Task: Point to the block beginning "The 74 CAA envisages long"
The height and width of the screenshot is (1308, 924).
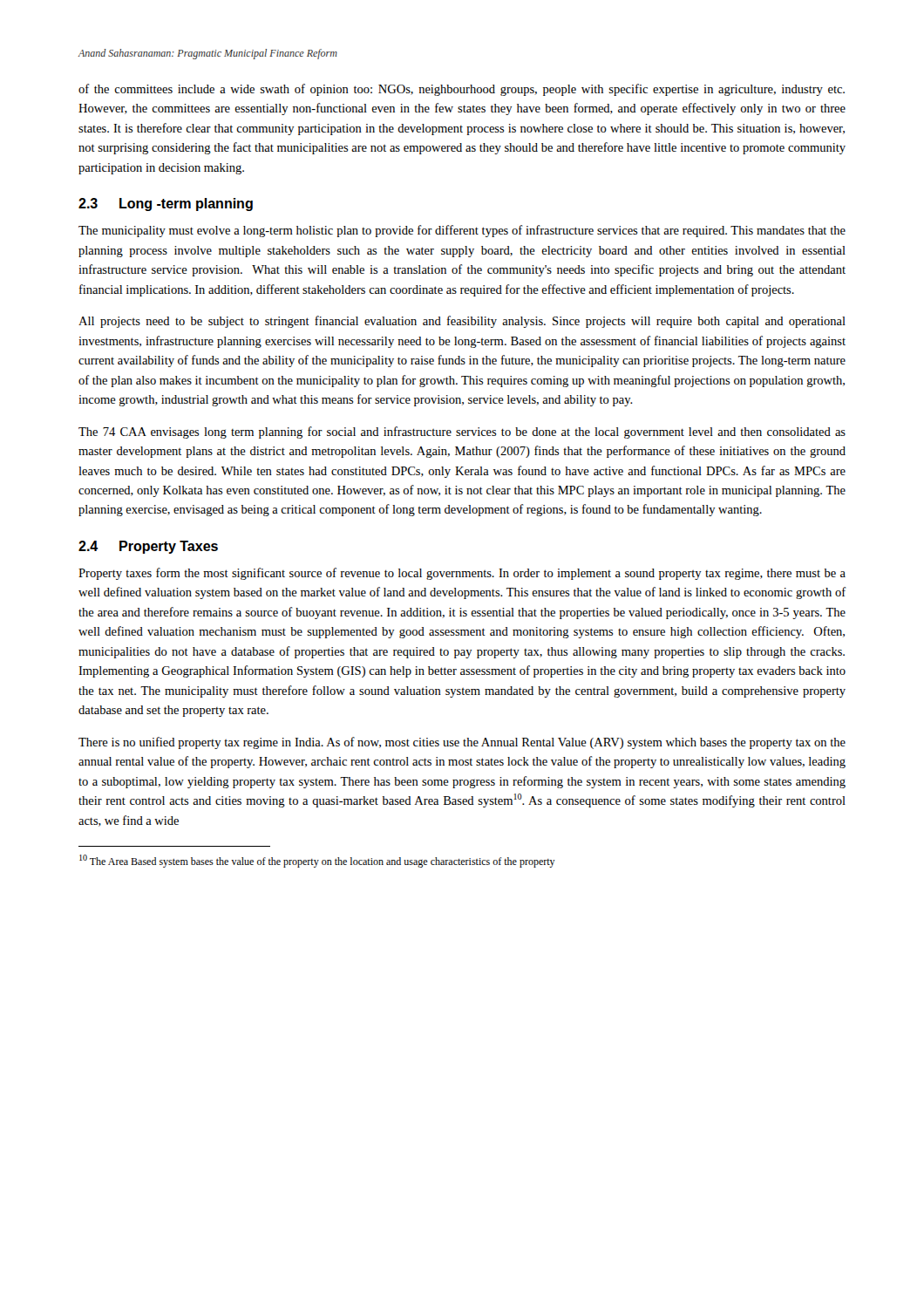Action: 462,470
